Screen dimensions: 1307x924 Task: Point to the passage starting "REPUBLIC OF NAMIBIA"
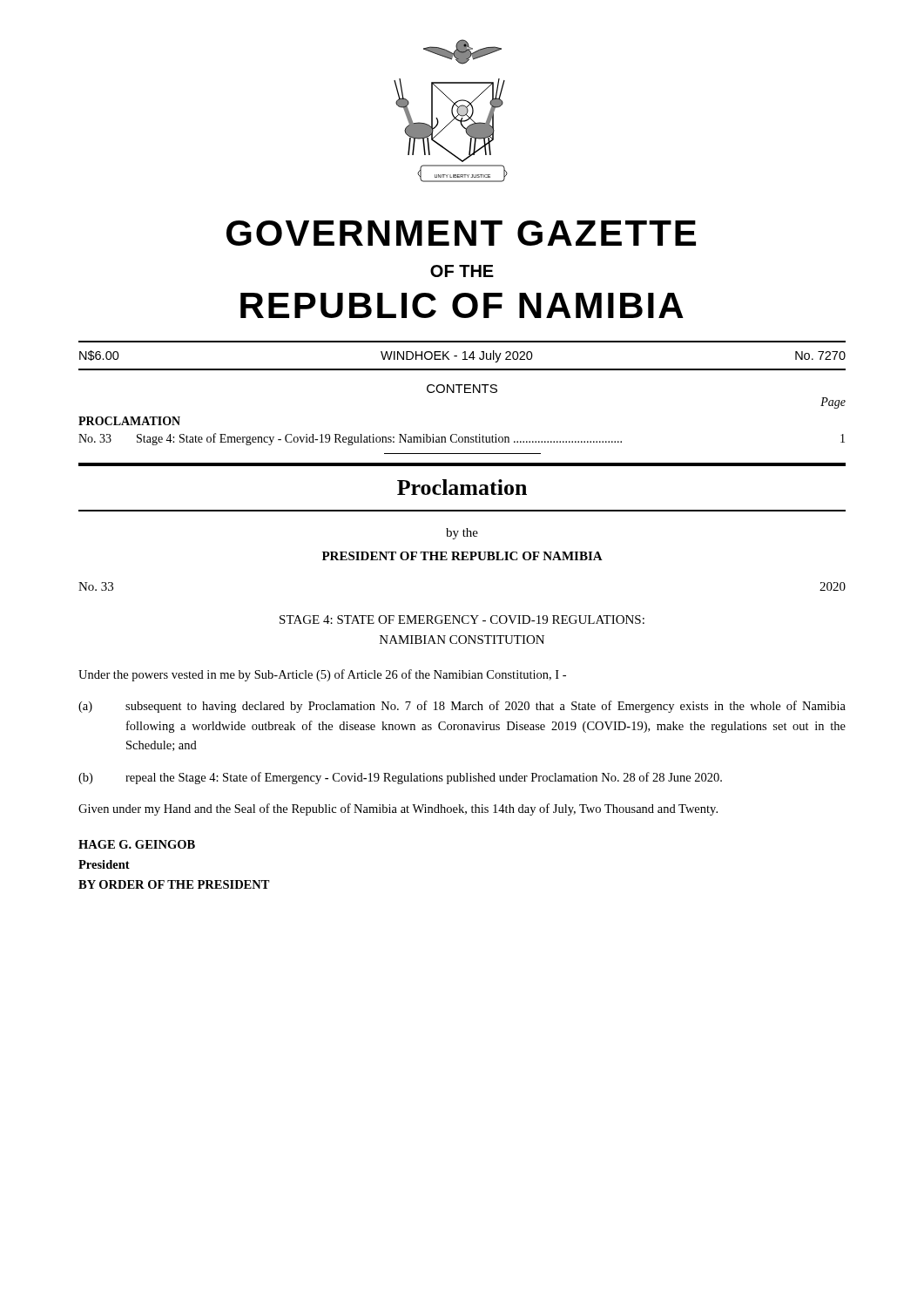point(462,305)
